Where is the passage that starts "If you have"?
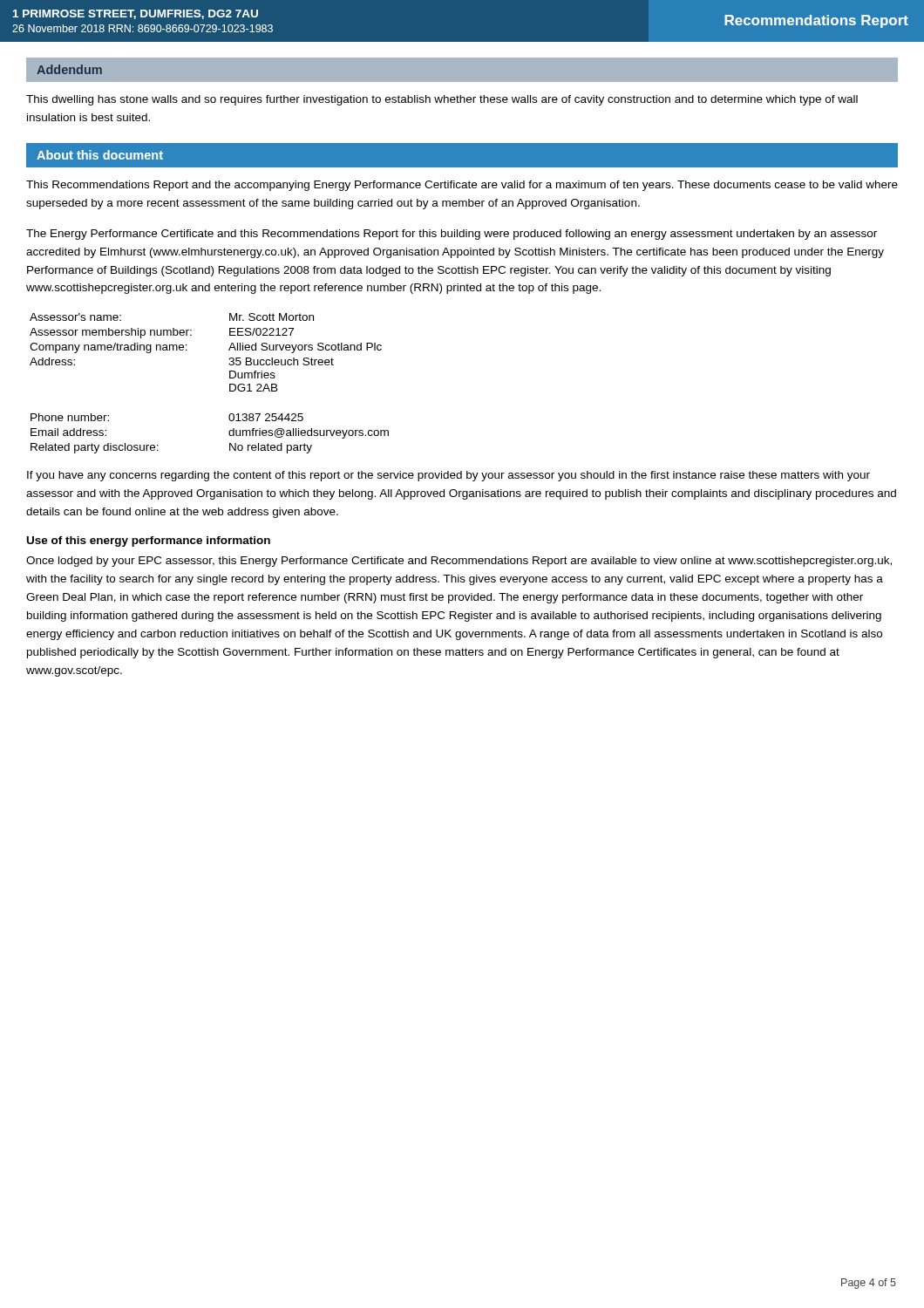924x1308 pixels. (461, 493)
